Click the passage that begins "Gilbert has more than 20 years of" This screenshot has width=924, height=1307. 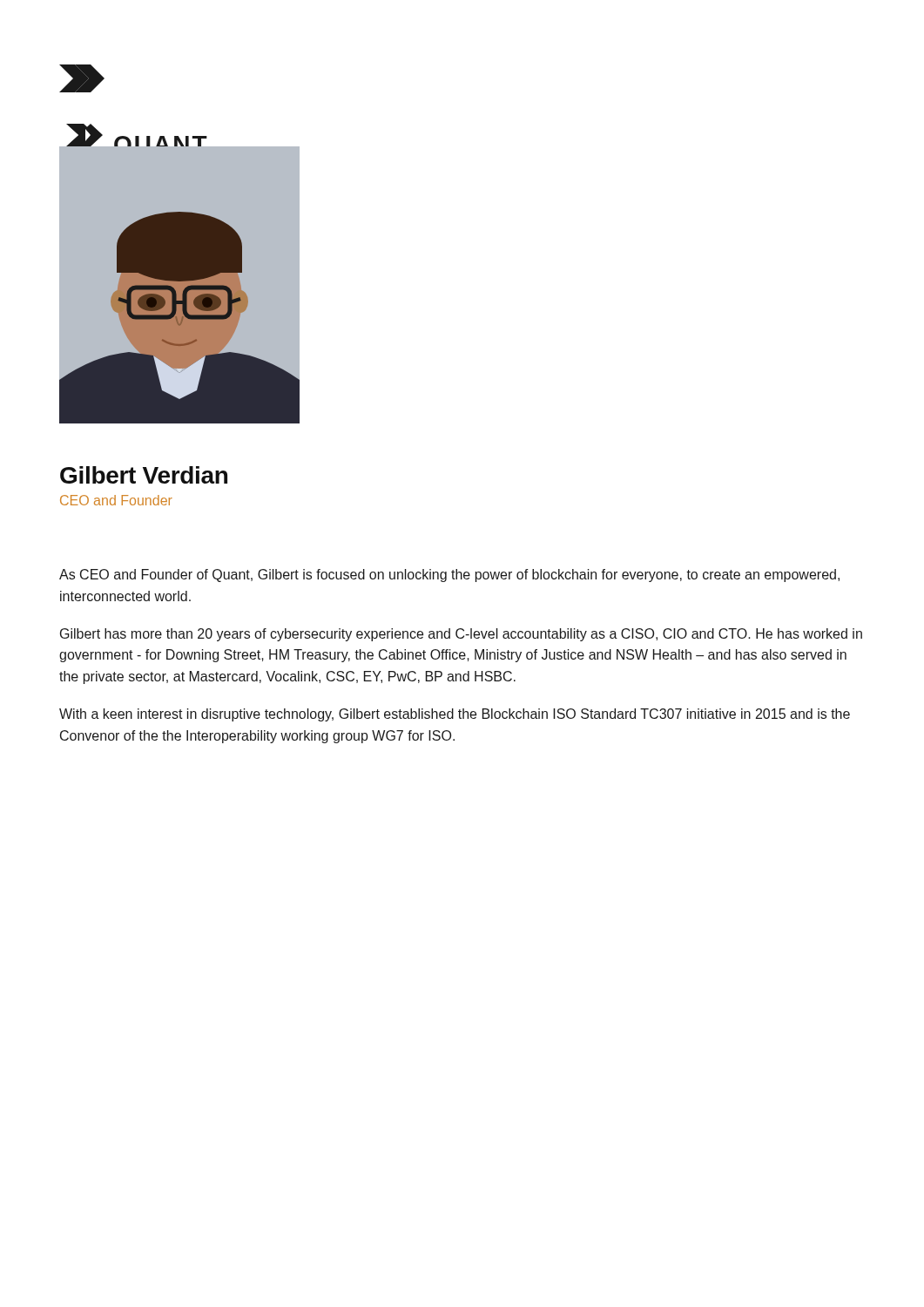(462, 656)
